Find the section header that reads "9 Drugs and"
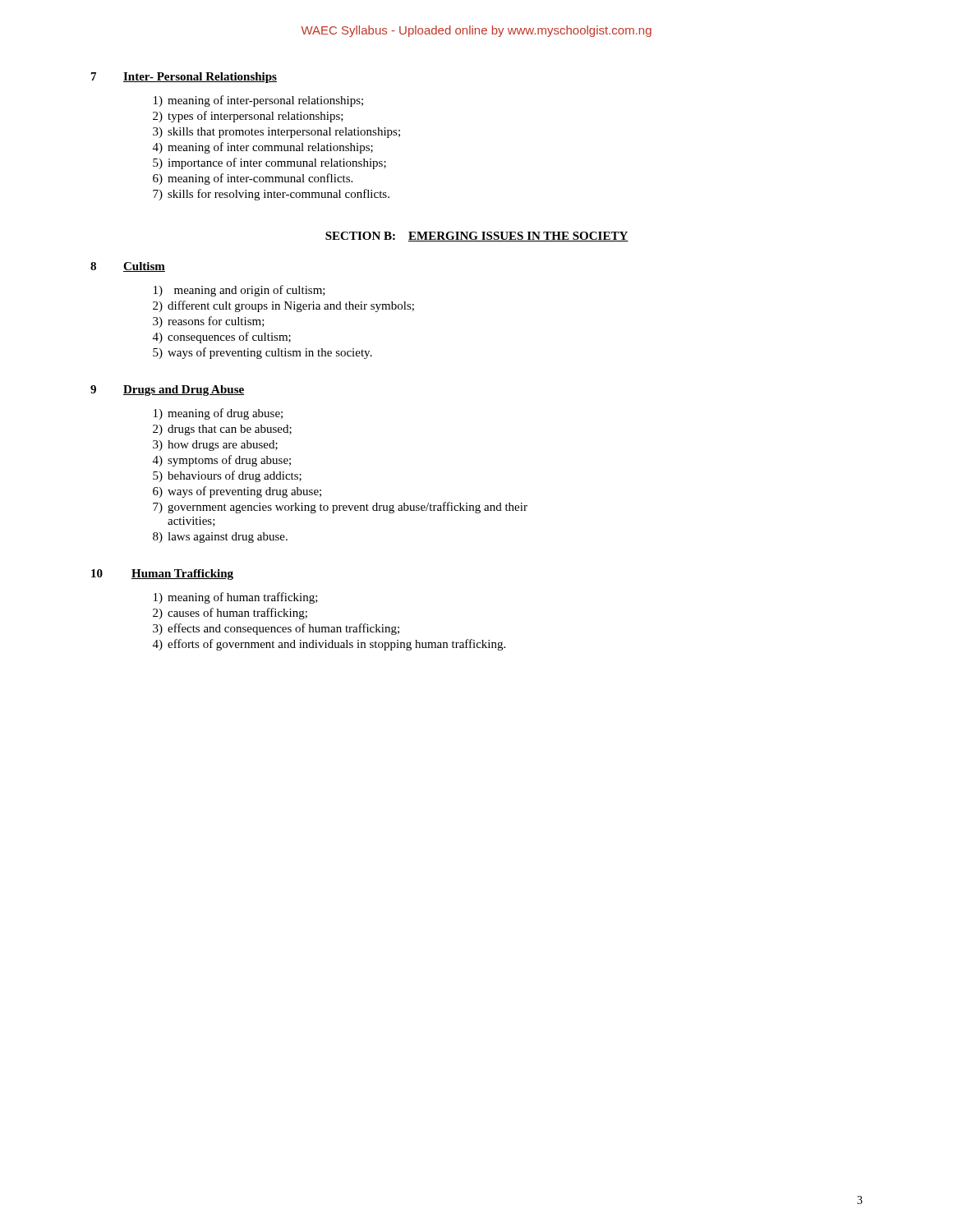Screen dimensions: 1232x953 click(x=167, y=390)
